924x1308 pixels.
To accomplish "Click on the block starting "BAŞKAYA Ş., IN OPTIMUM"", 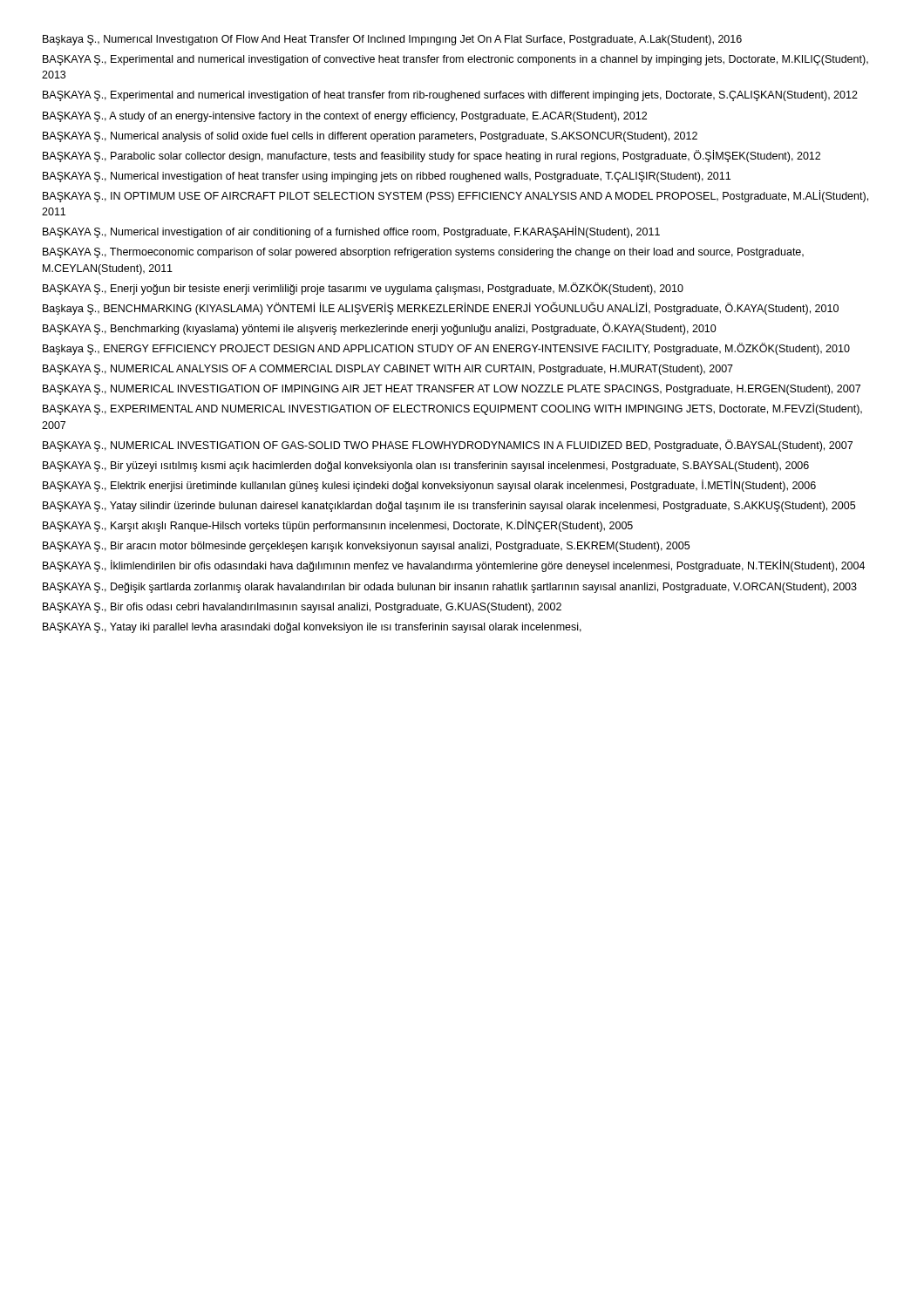I will pos(456,204).
